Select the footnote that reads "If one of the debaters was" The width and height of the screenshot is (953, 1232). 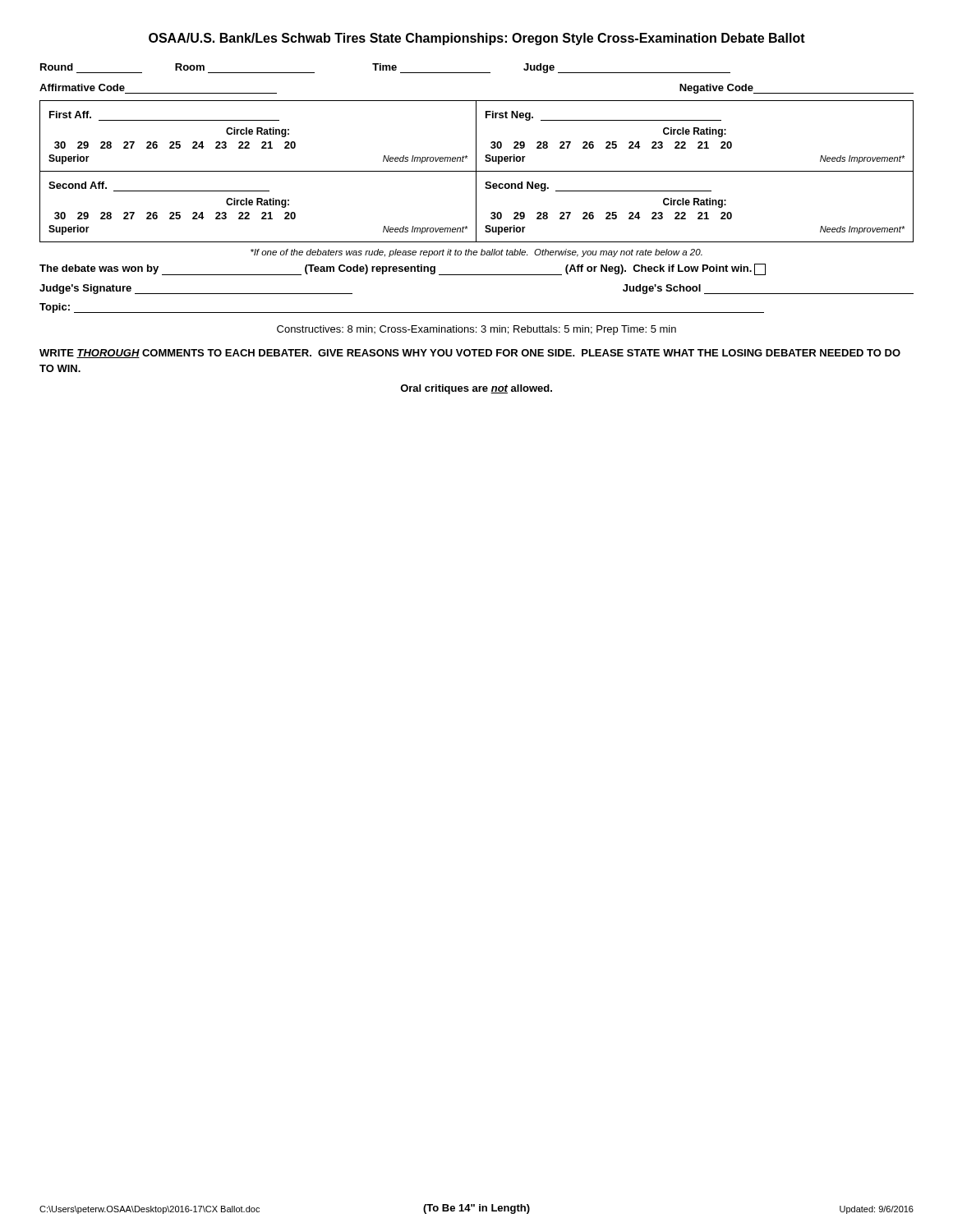coord(476,252)
